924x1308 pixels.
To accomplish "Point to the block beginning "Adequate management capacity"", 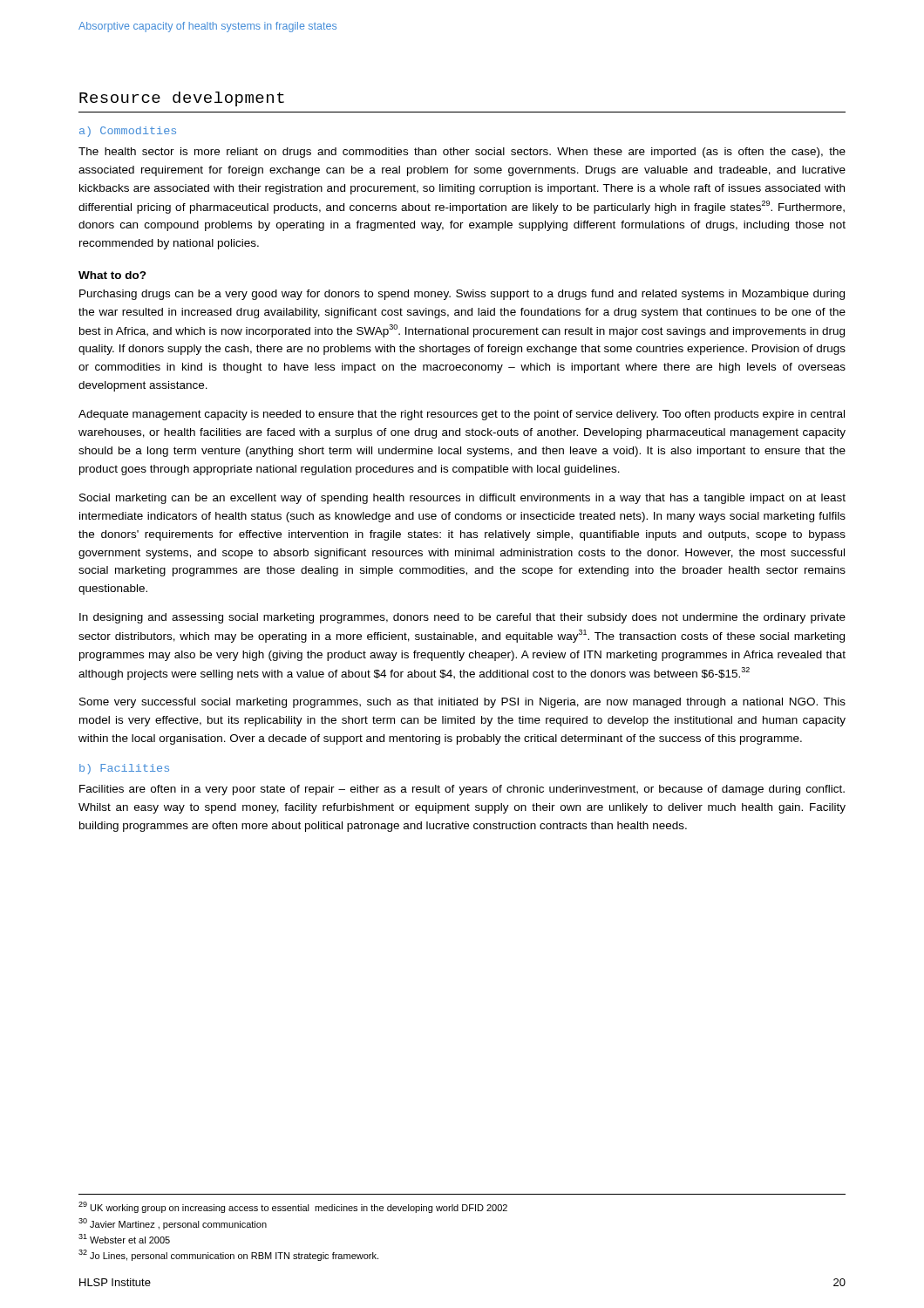I will click(462, 441).
